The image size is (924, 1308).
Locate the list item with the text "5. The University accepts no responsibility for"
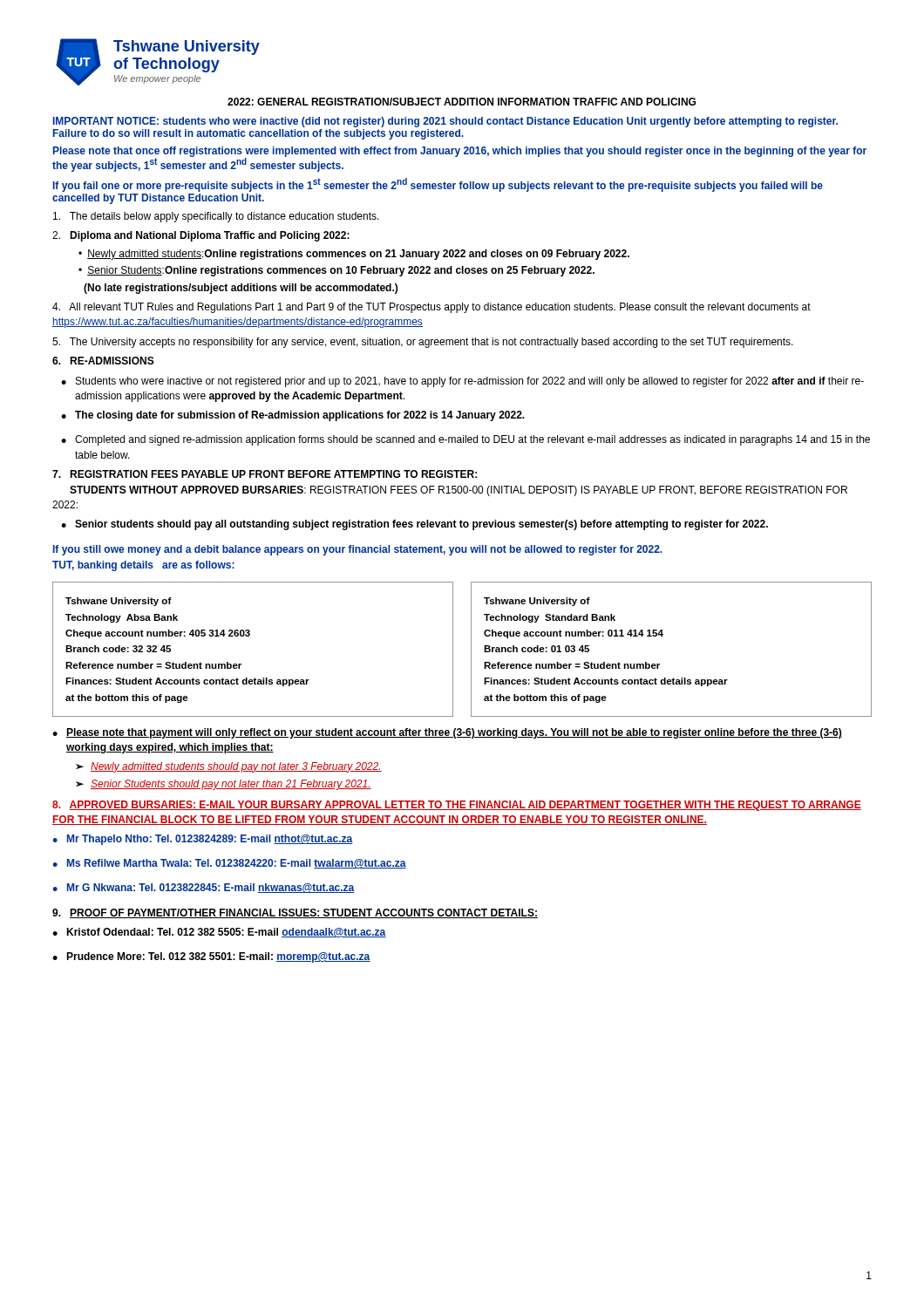pos(423,342)
